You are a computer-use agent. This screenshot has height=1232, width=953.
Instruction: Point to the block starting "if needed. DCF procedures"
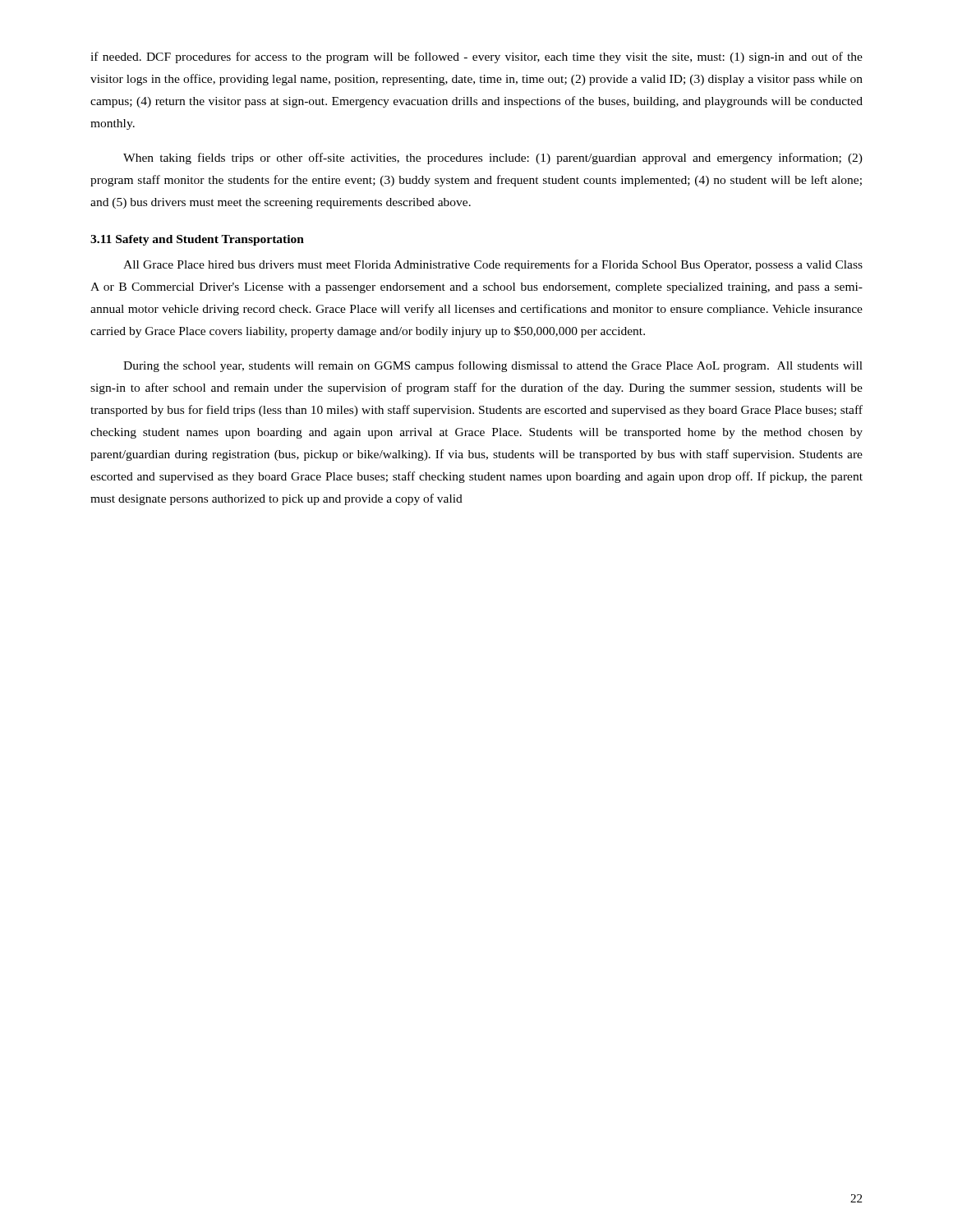476,90
